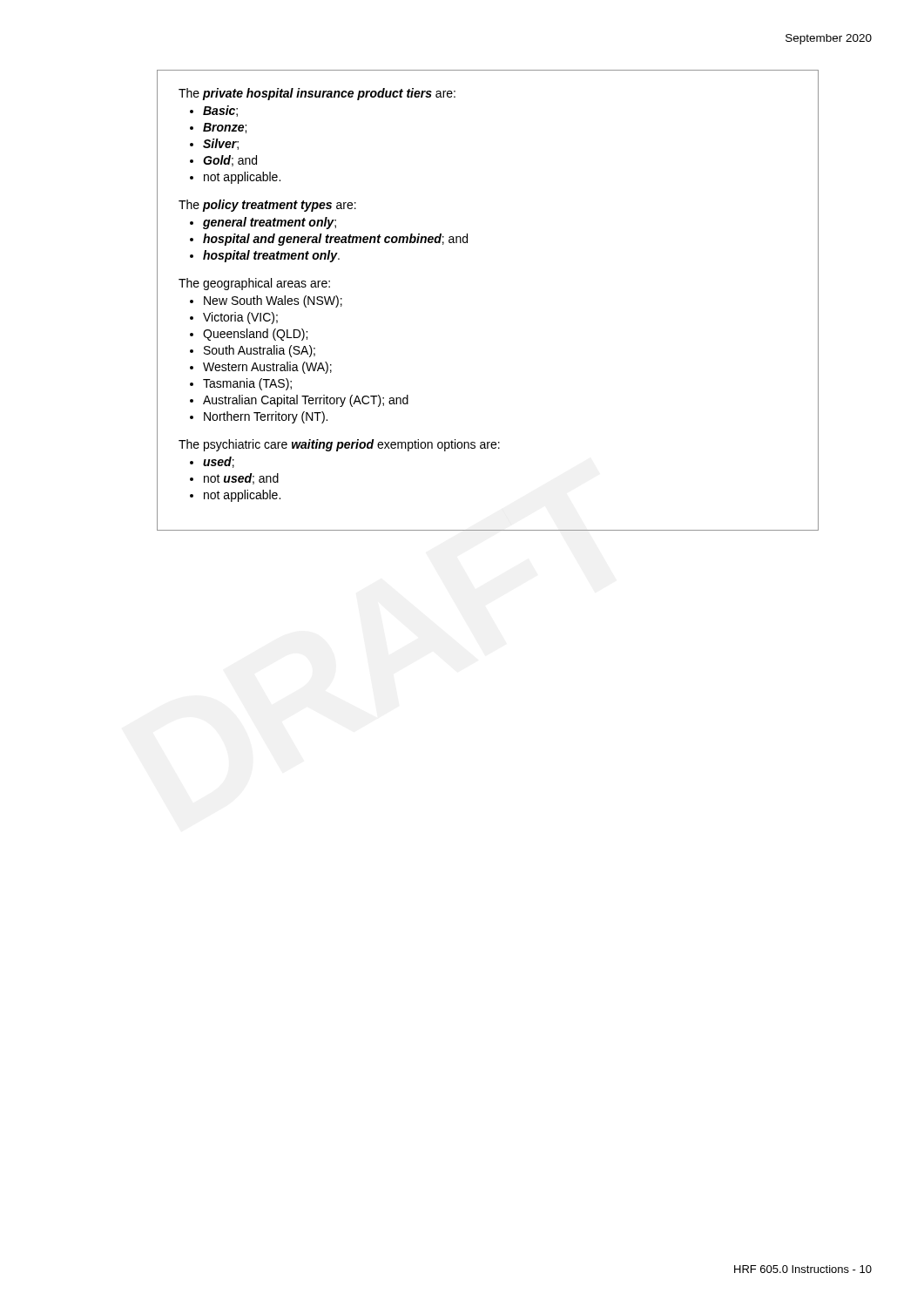Point to the block beginning "The psychiatric care waiting period exemption options"
924x1307 pixels.
pyautogui.click(x=339, y=444)
